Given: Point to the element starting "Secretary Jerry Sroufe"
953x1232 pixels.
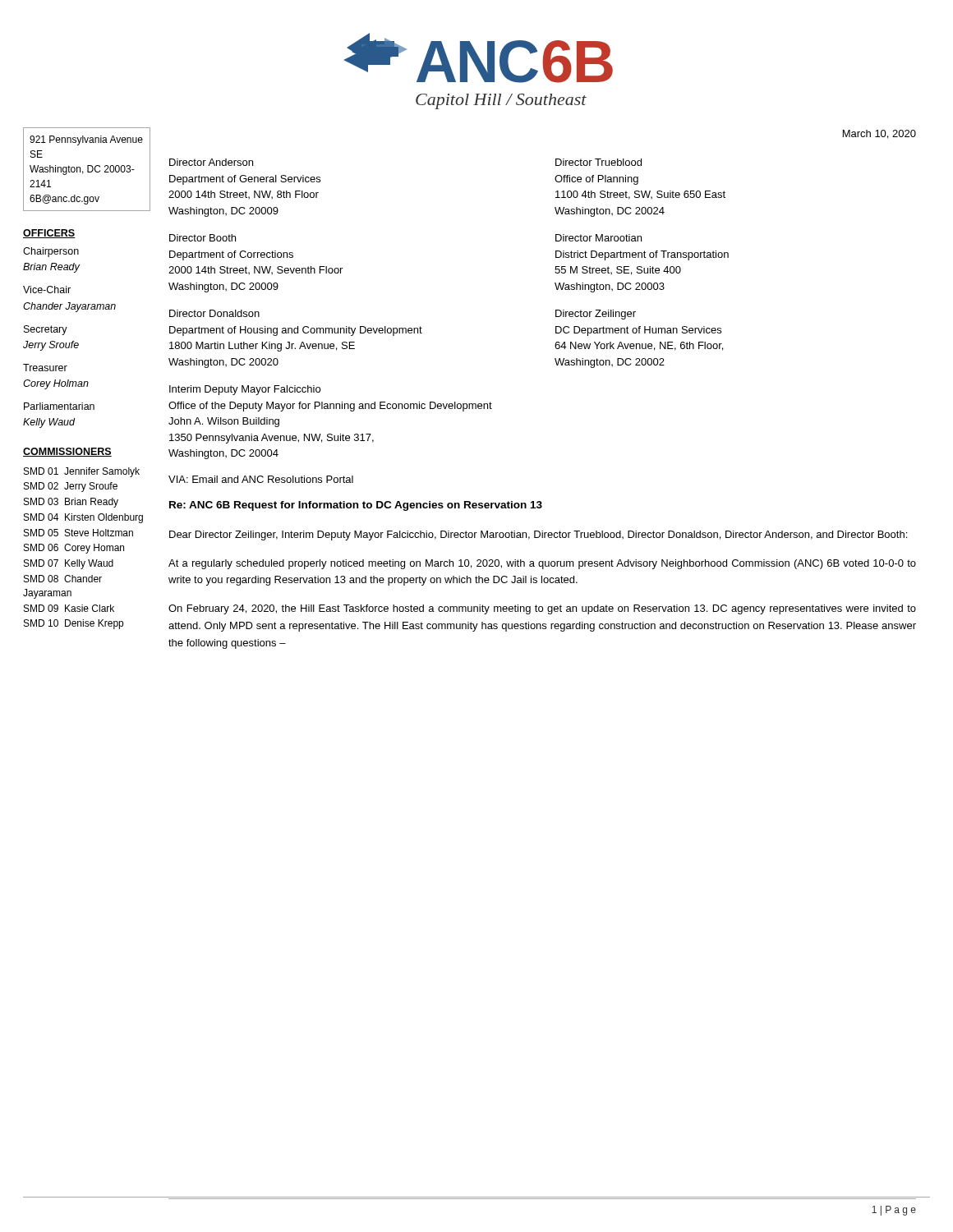Looking at the screenshot, I should 87,337.
